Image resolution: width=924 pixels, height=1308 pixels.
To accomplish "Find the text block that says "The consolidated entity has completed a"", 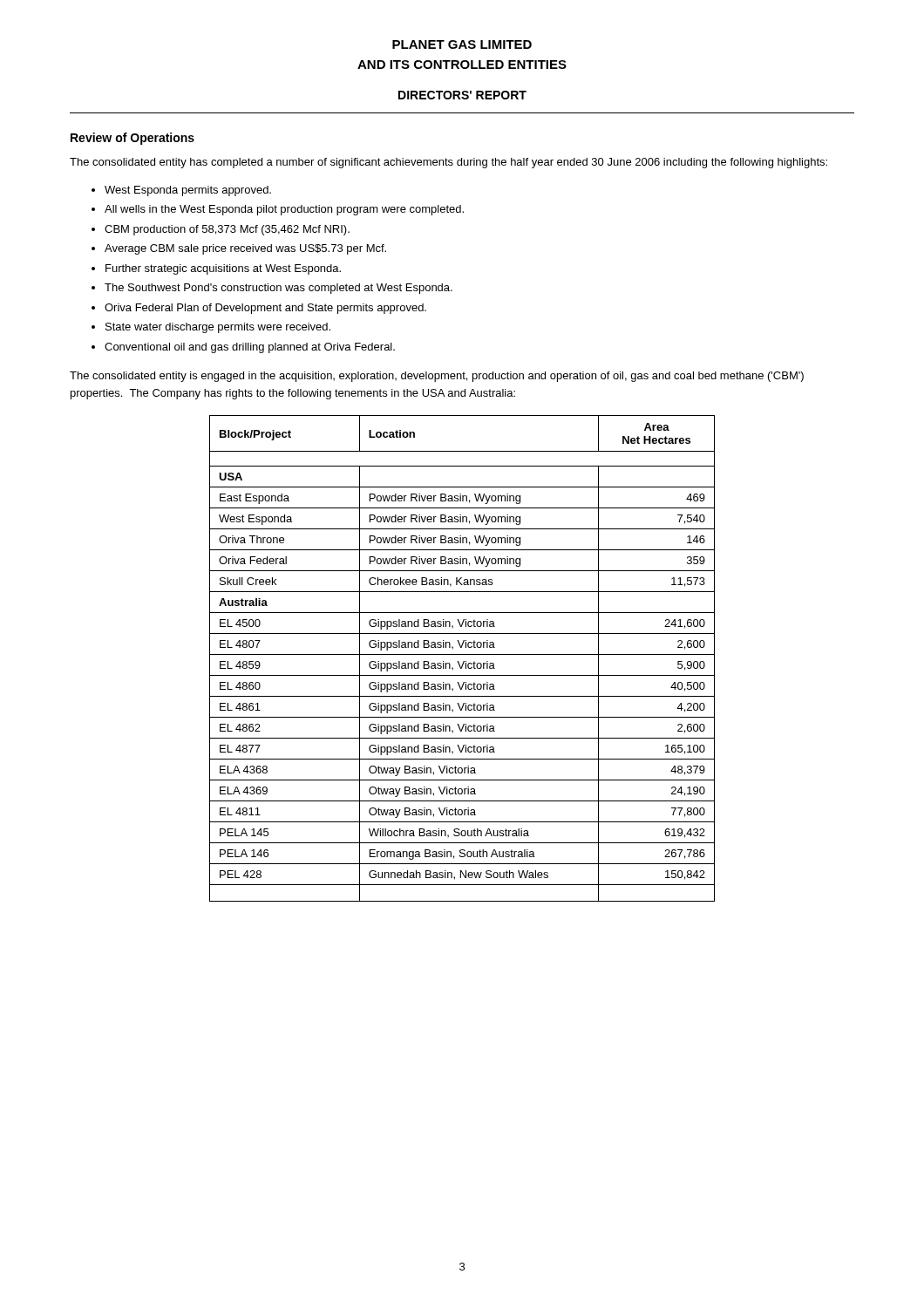I will coord(449,162).
